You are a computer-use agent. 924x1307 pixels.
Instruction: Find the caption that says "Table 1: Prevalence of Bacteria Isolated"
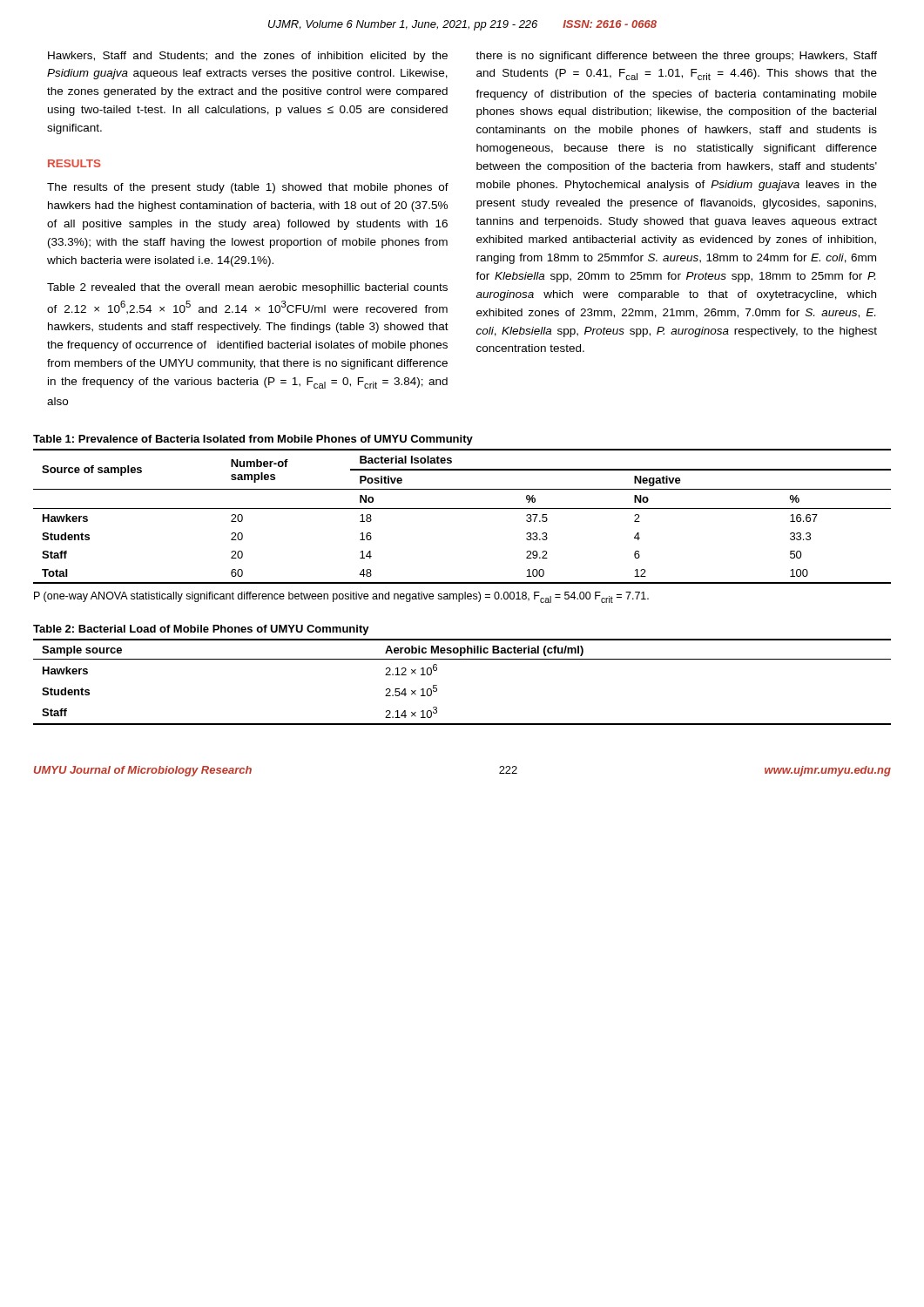pyautogui.click(x=253, y=438)
